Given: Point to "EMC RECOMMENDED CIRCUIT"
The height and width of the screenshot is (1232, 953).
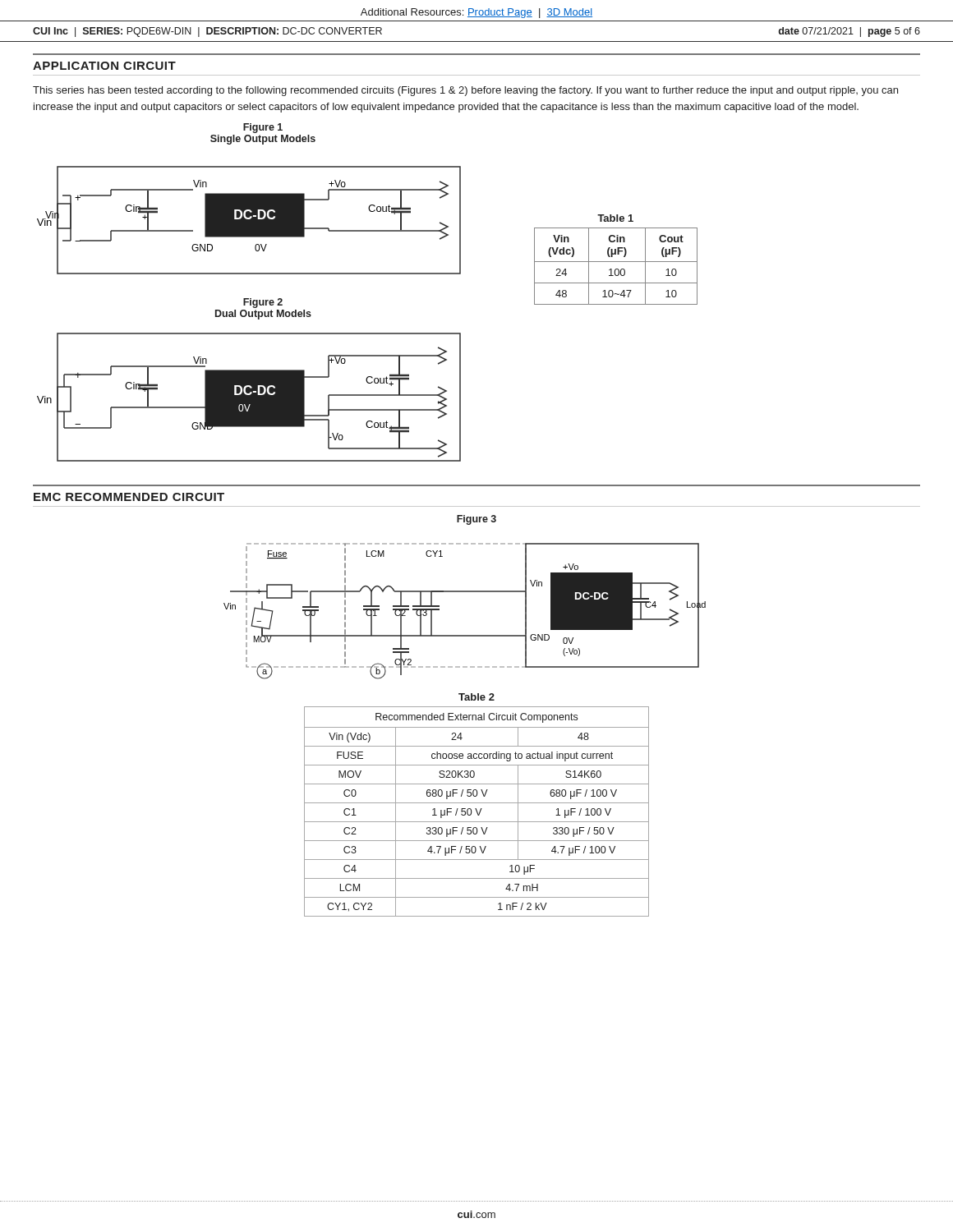Looking at the screenshot, I should pos(129,497).
